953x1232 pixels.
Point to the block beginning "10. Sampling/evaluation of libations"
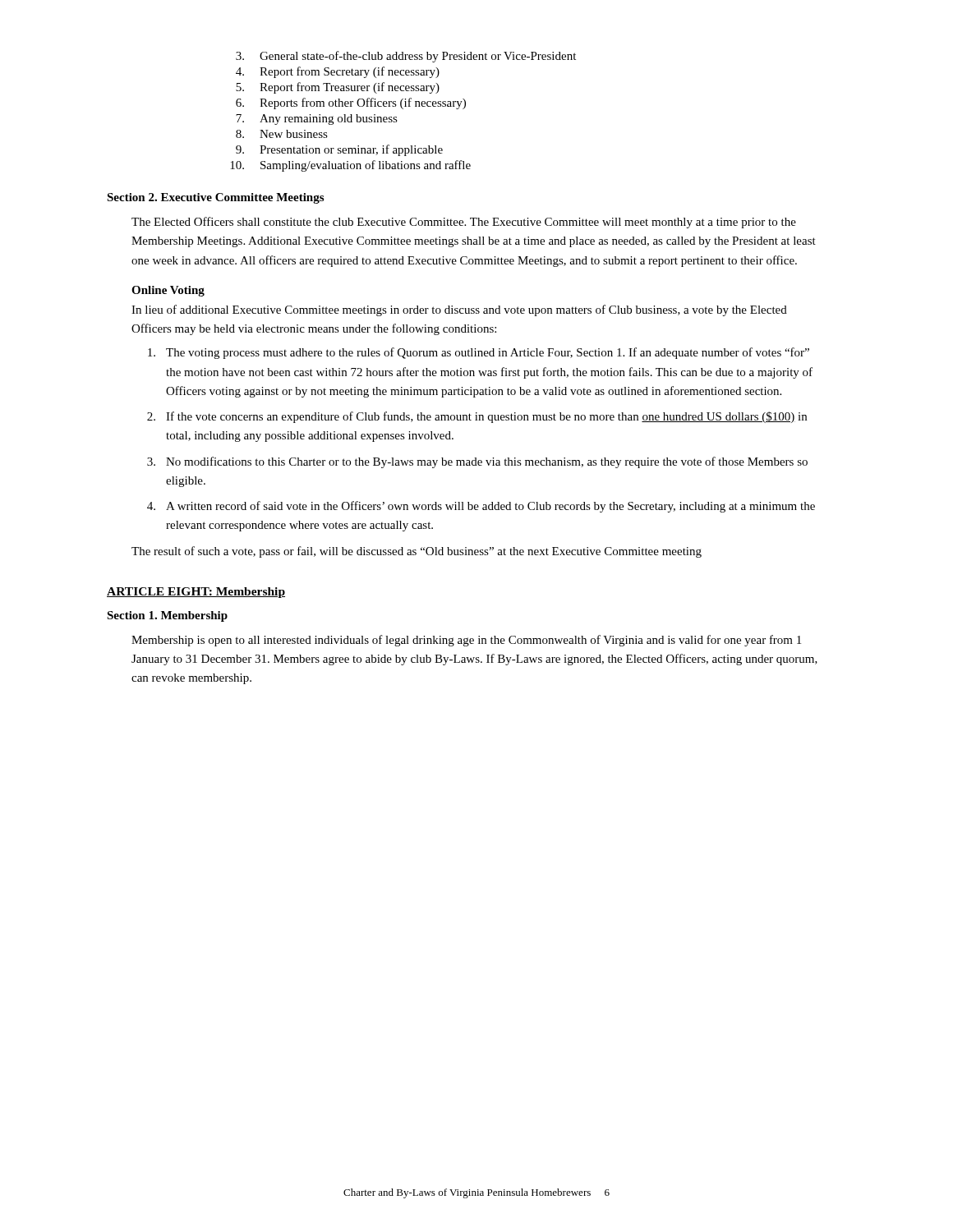tap(350, 166)
